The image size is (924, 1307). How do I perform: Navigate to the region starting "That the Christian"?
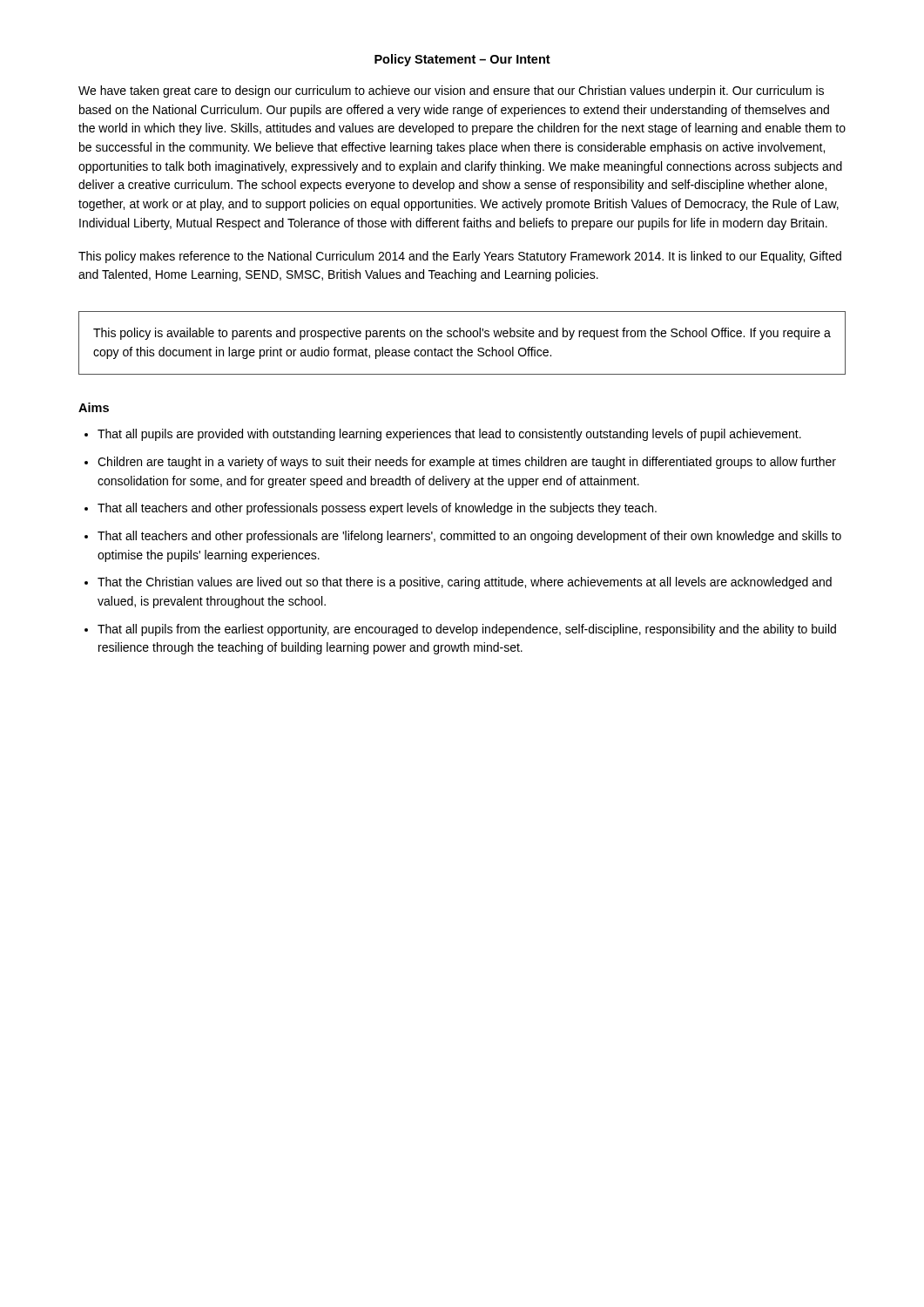click(465, 592)
